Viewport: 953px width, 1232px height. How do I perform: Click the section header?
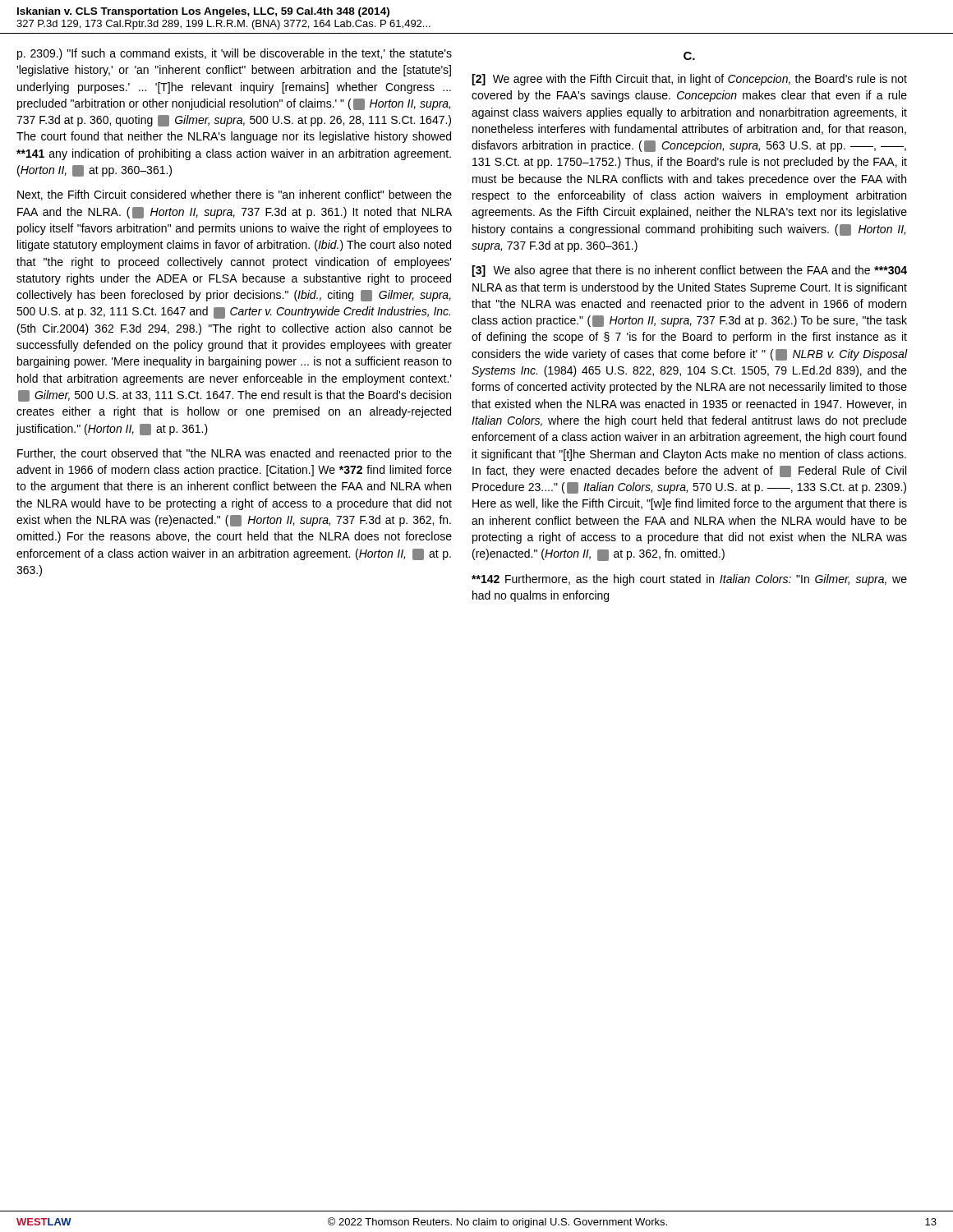point(689,55)
